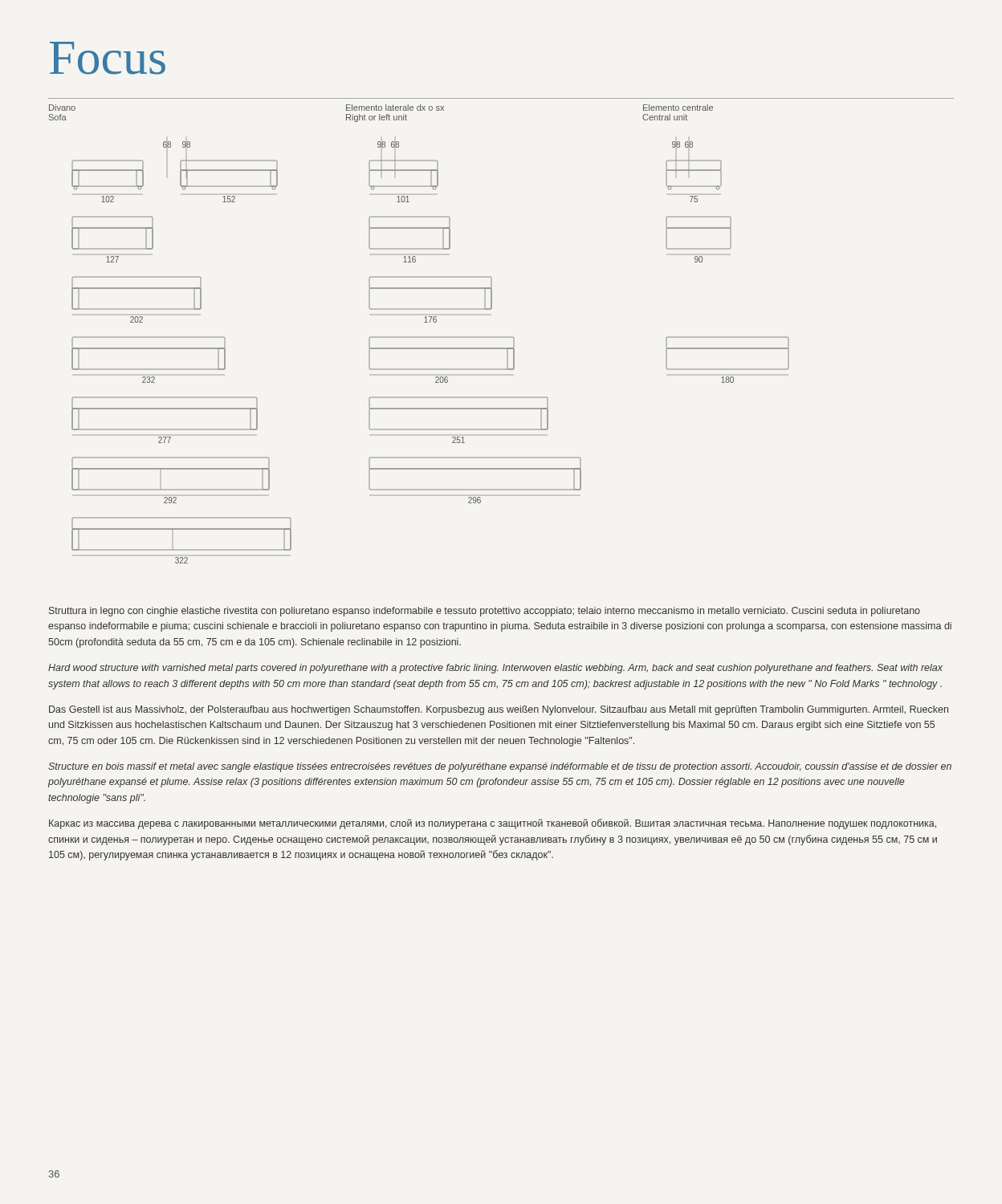Navigate to the element starting "Structure en bois massif et"
1002x1204 pixels.
coord(500,782)
